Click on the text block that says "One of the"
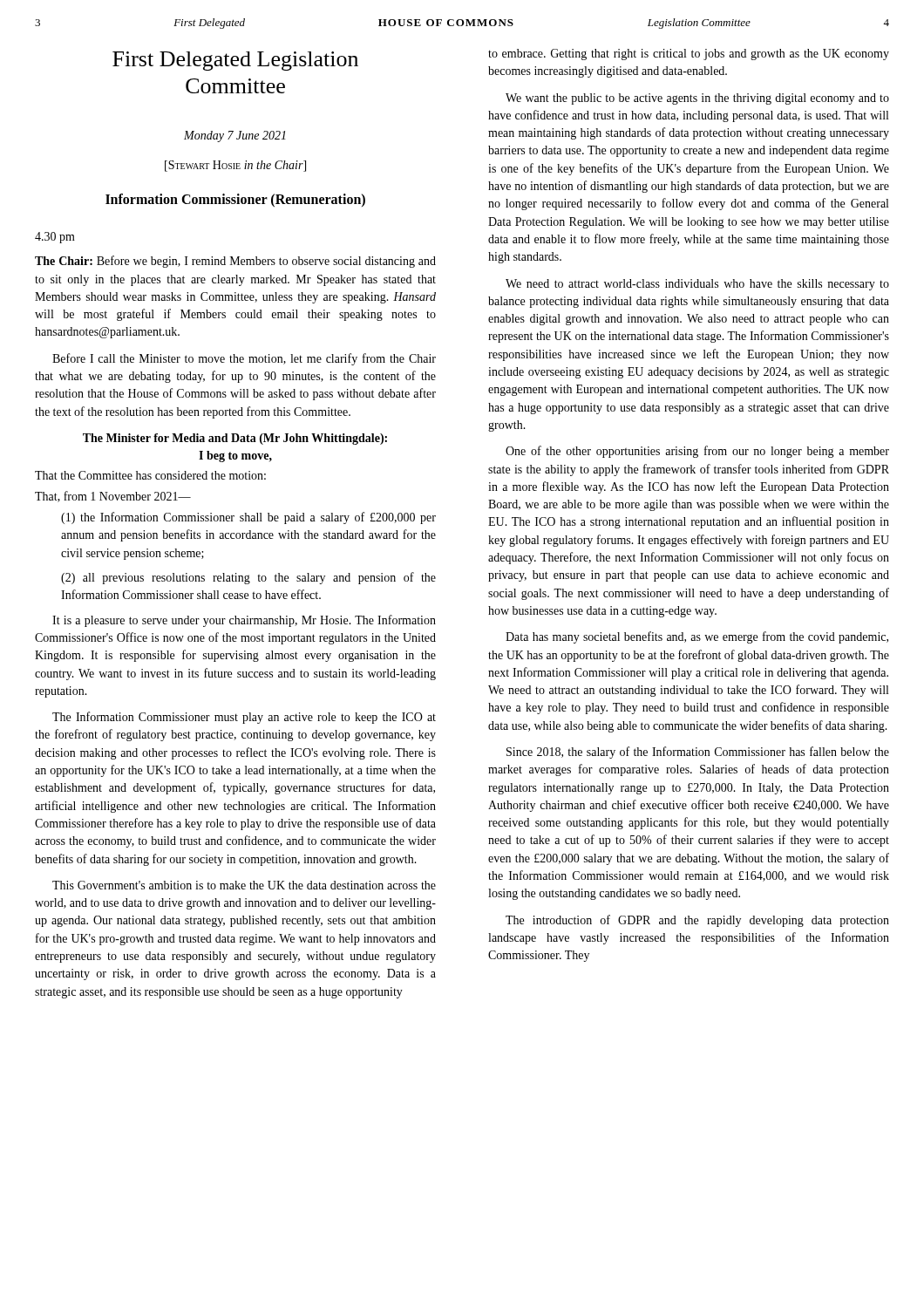924x1308 pixels. click(x=689, y=532)
